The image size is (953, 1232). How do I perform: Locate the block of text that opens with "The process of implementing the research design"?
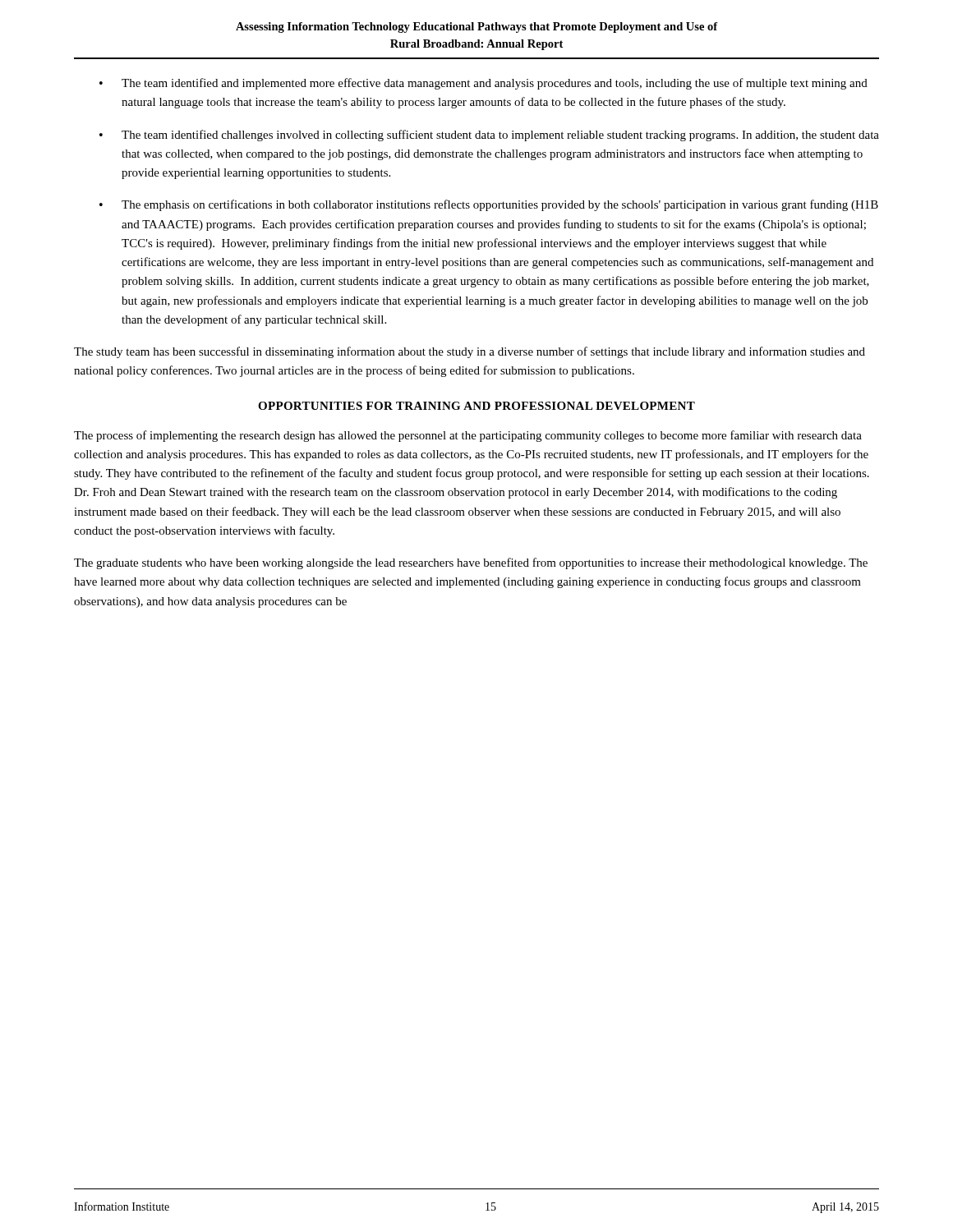[472, 483]
